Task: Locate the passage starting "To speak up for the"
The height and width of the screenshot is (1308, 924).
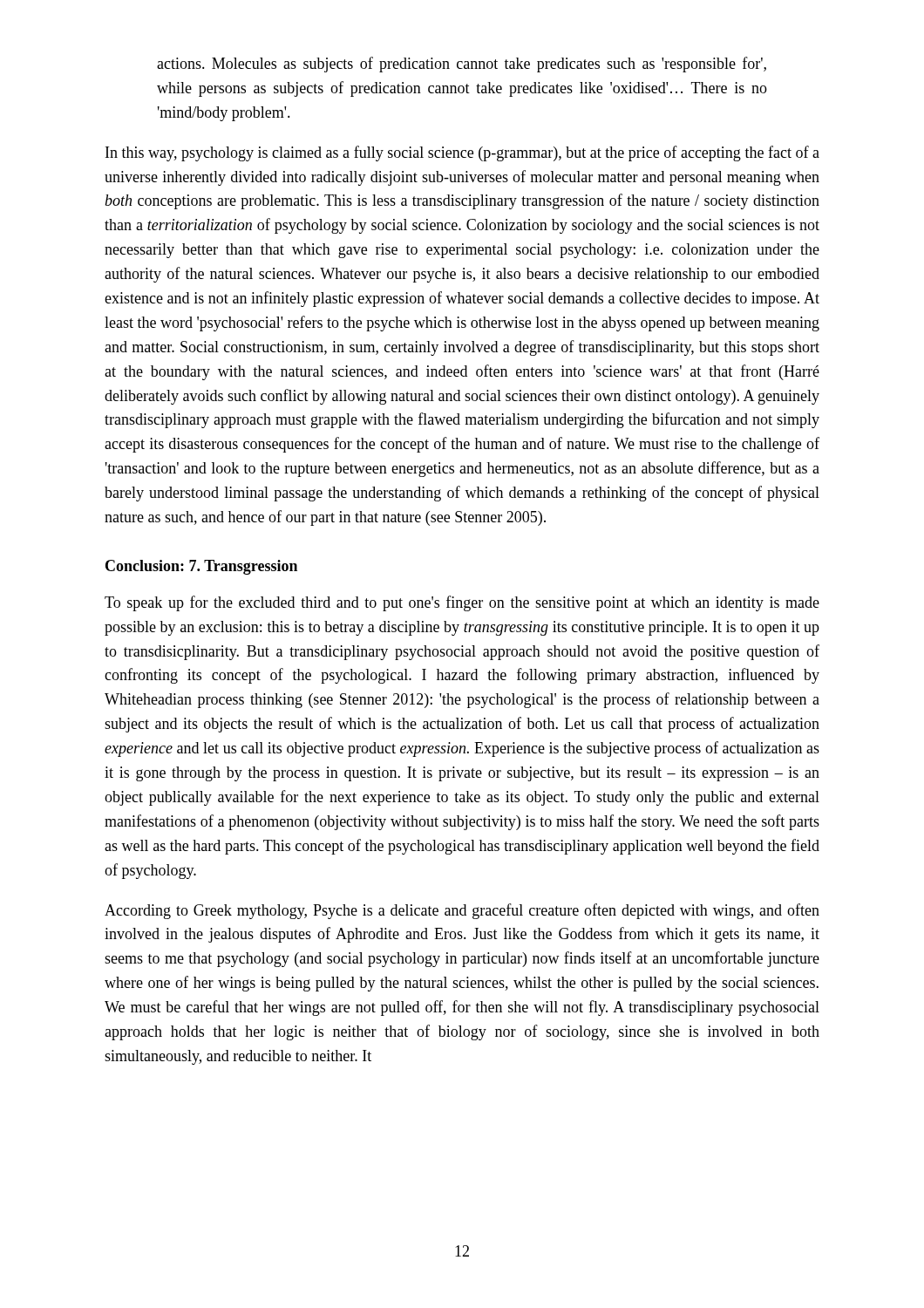Action: point(462,736)
